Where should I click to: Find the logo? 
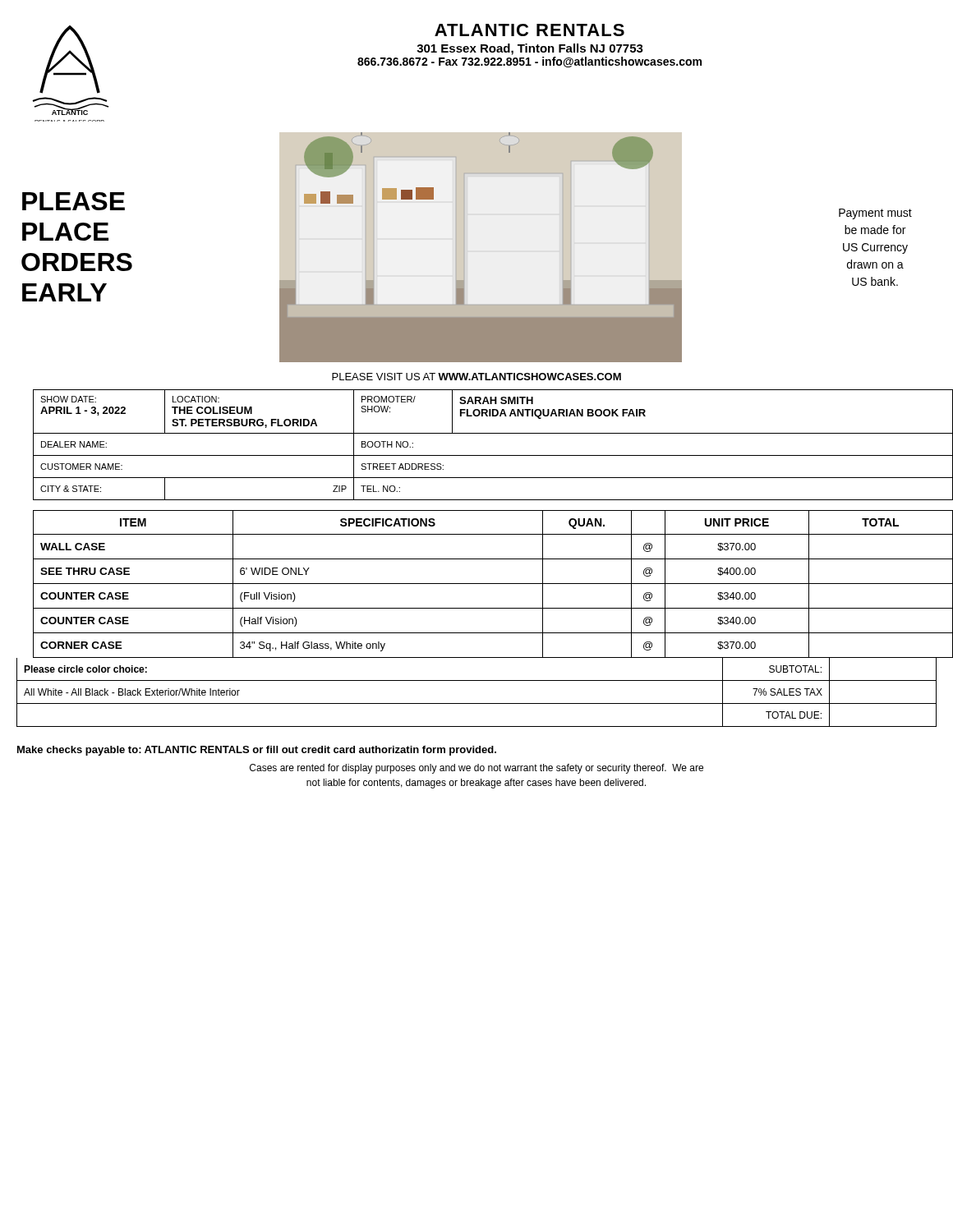[74, 69]
